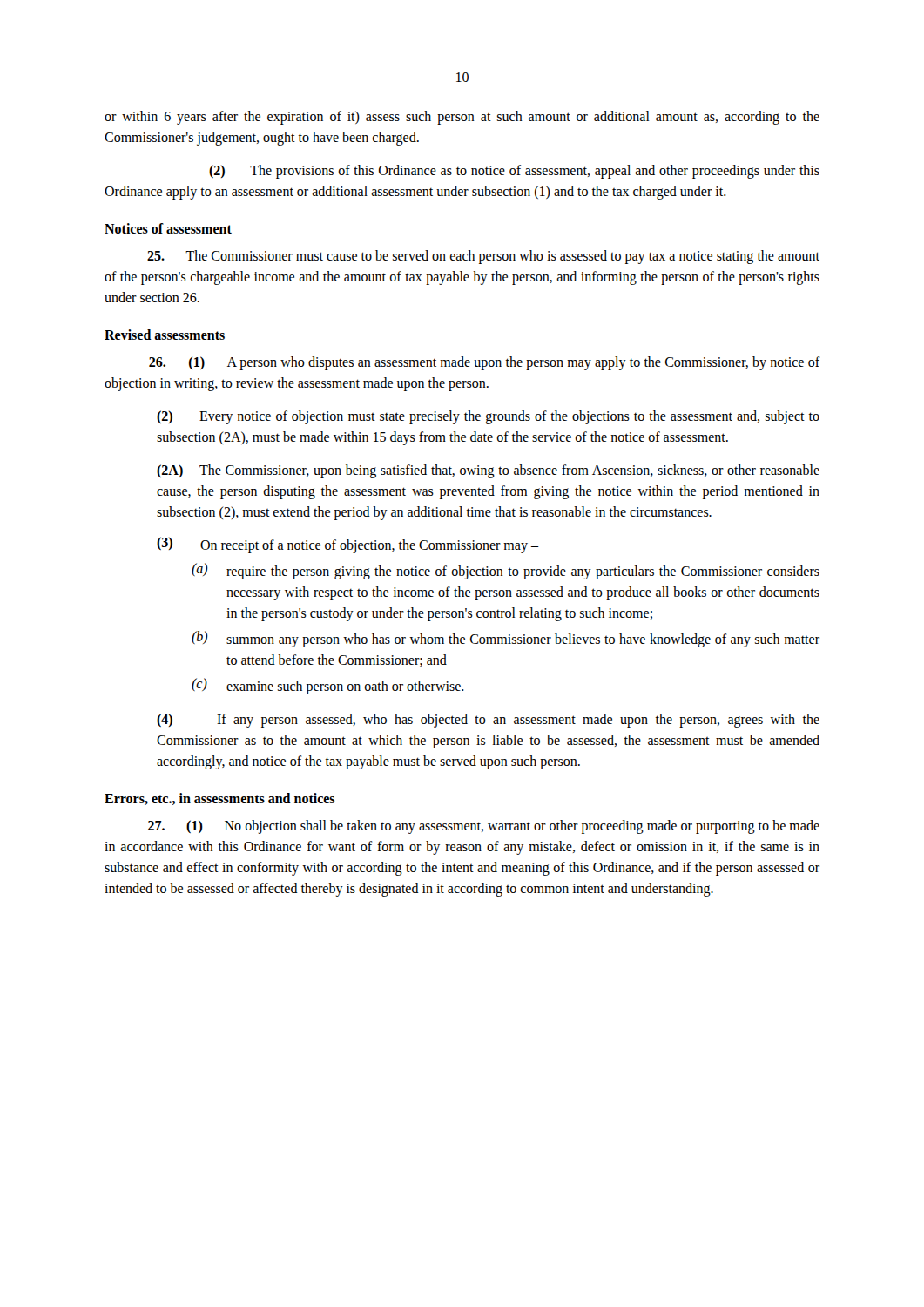Navigate to the text starting "(4) If any person"
Image resolution: width=924 pixels, height=1307 pixels.
[488, 741]
